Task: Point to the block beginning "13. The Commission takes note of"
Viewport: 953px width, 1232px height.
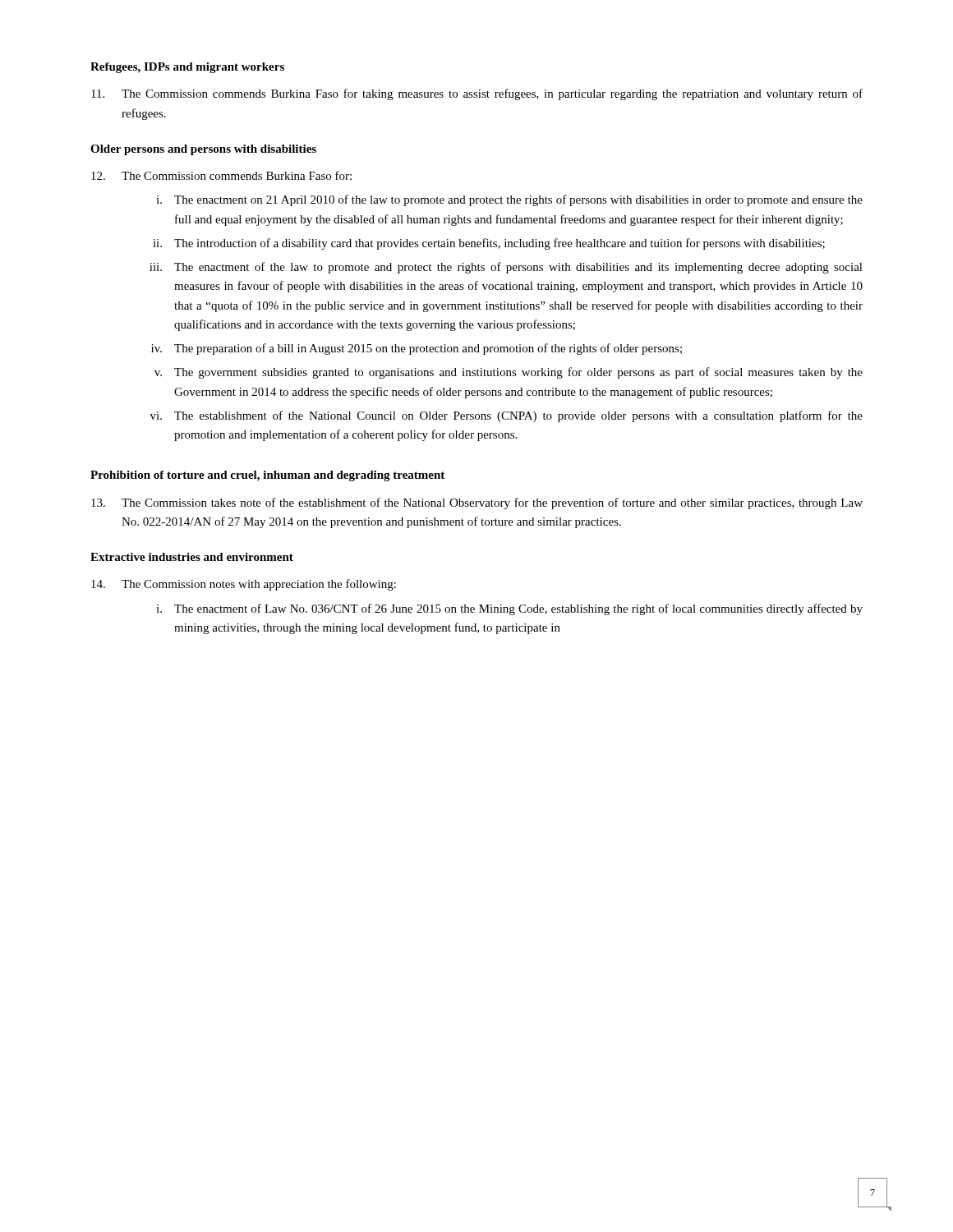Action: [x=476, y=512]
